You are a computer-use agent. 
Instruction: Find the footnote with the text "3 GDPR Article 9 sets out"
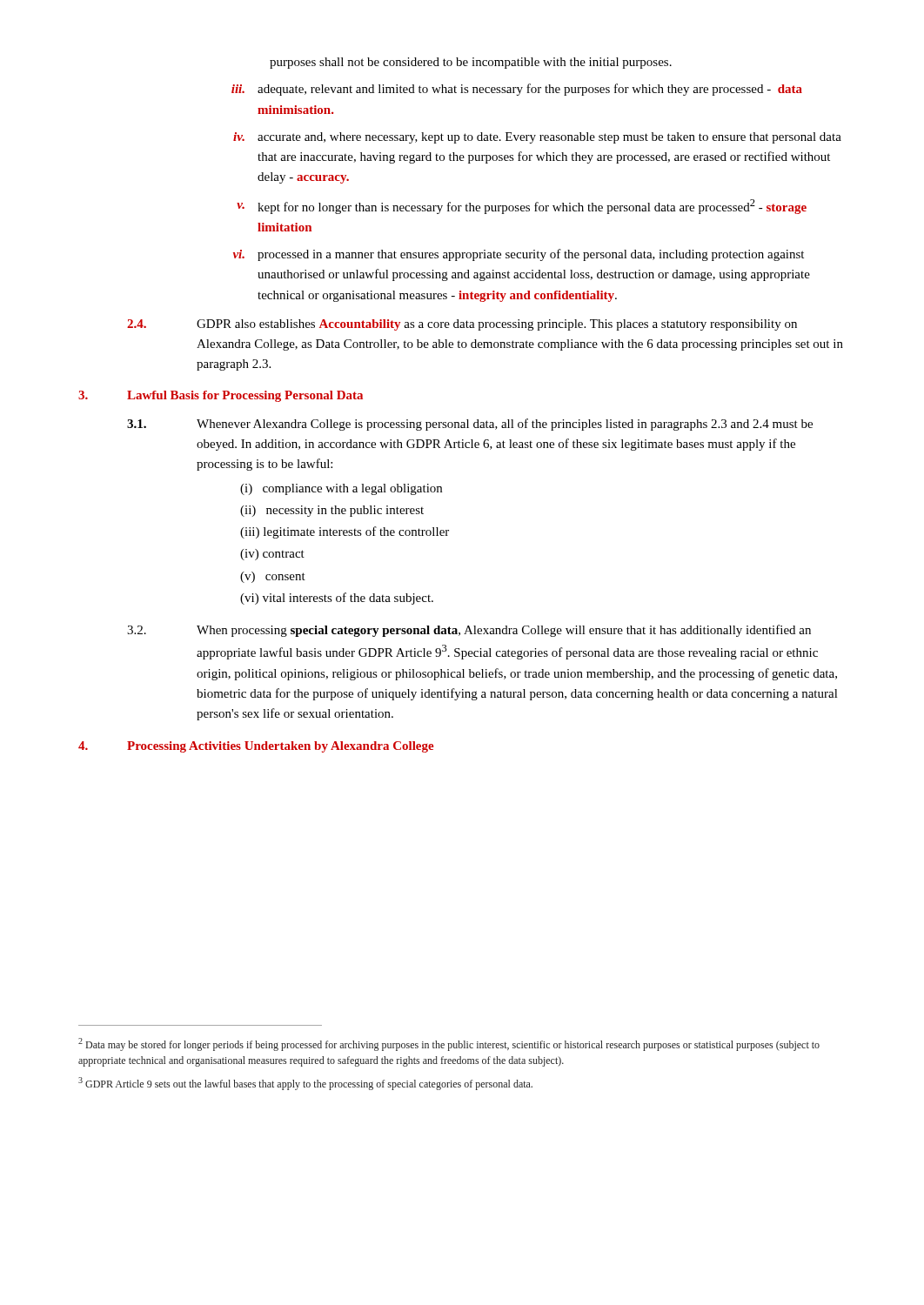tap(462, 1082)
